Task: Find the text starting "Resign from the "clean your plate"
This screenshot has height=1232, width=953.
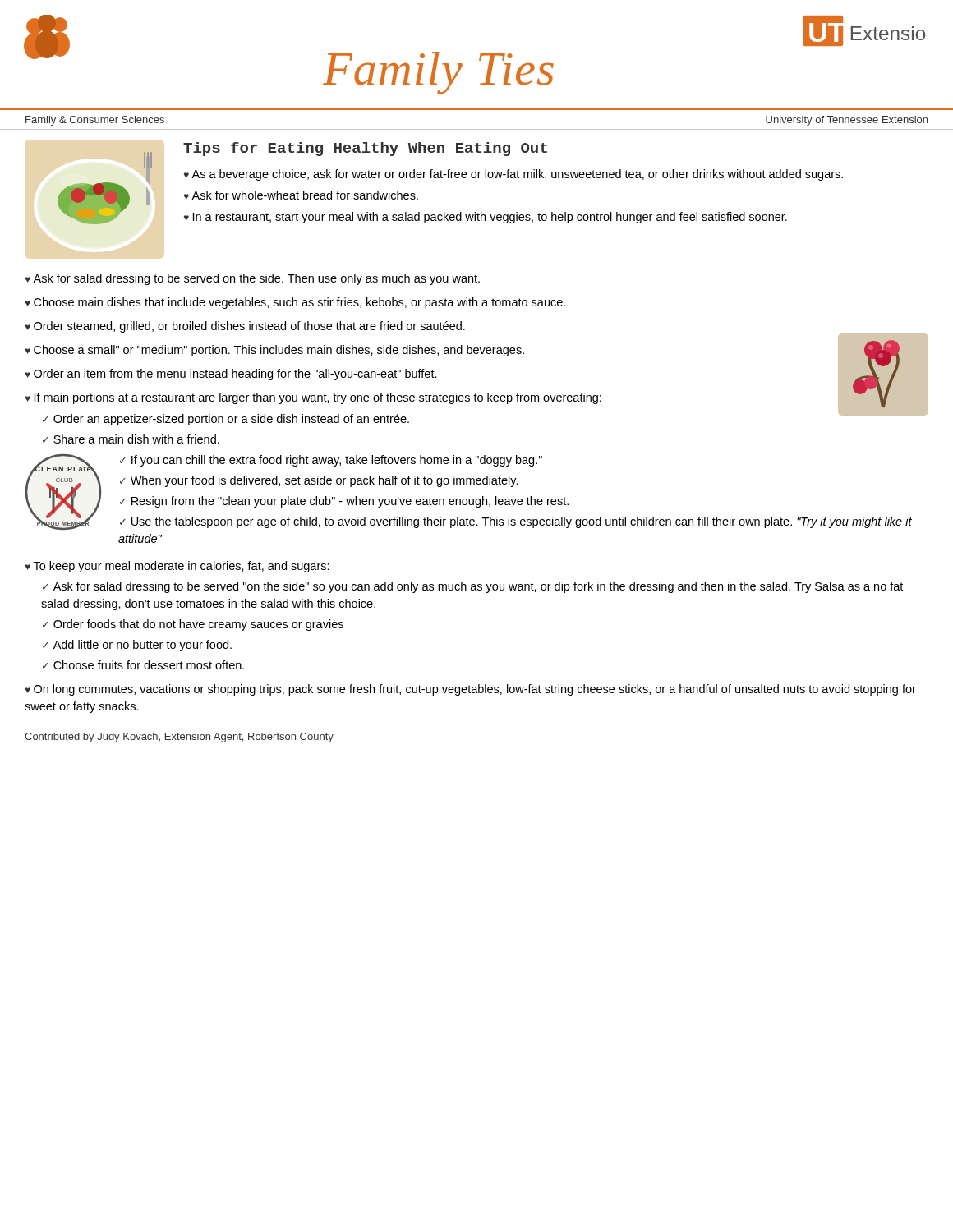Action: [350, 501]
